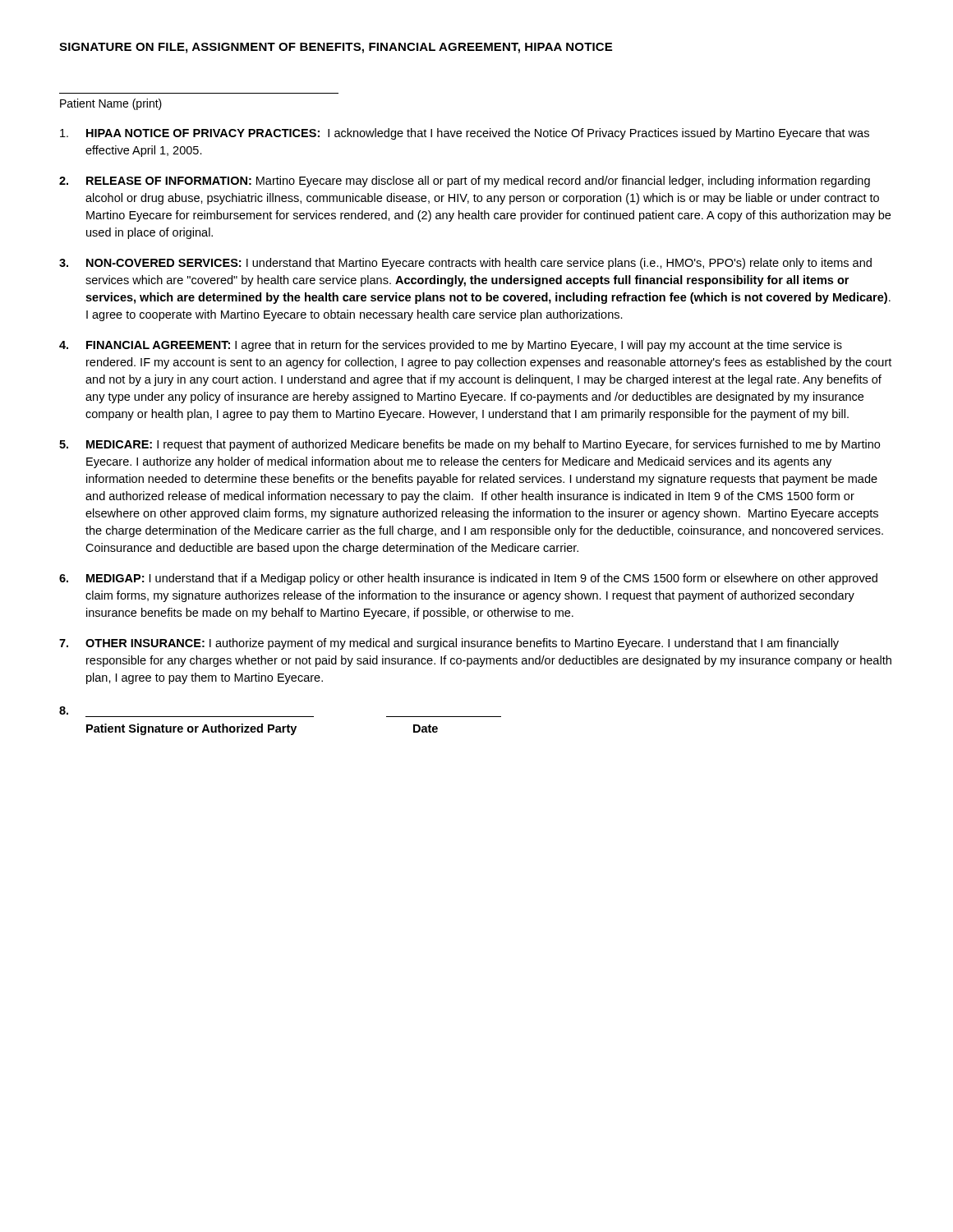This screenshot has height=1232, width=953.
Task: Point to the title beginning "SIGNATURE ON FILE,"
Action: [x=336, y=46]
